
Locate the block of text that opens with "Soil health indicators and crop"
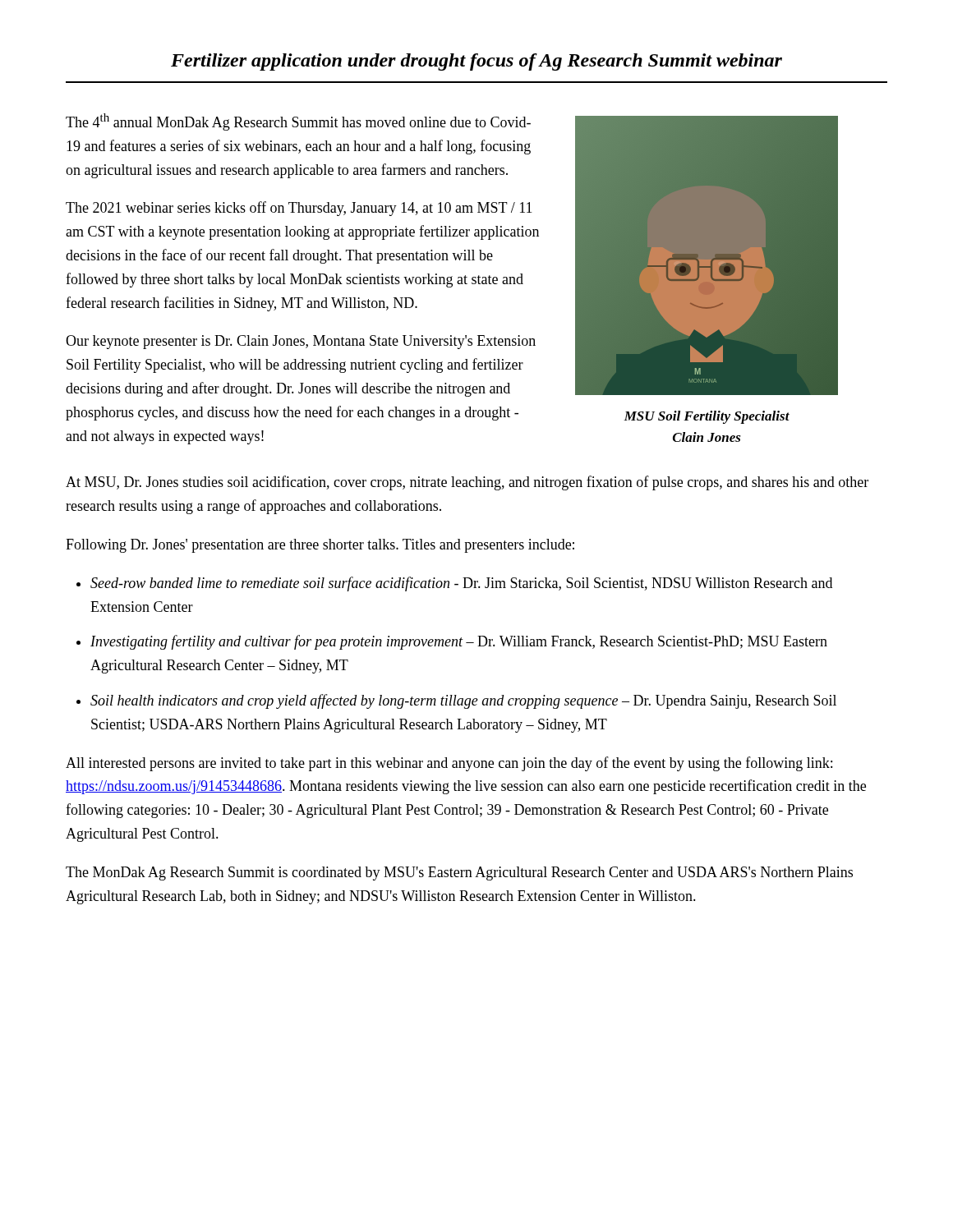[x=464, y=712]
